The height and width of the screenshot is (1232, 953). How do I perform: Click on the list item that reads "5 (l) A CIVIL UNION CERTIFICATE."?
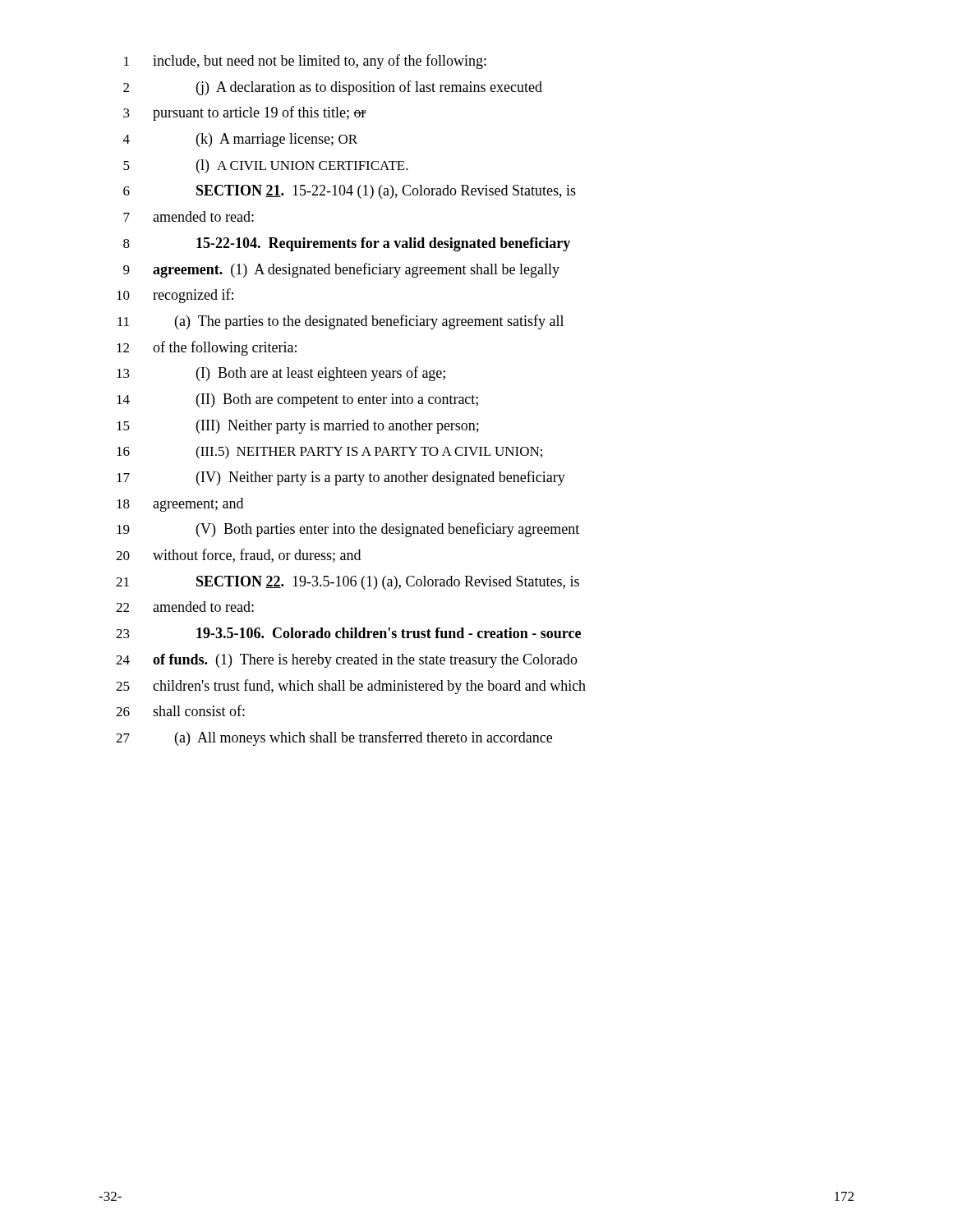point(266,166)
